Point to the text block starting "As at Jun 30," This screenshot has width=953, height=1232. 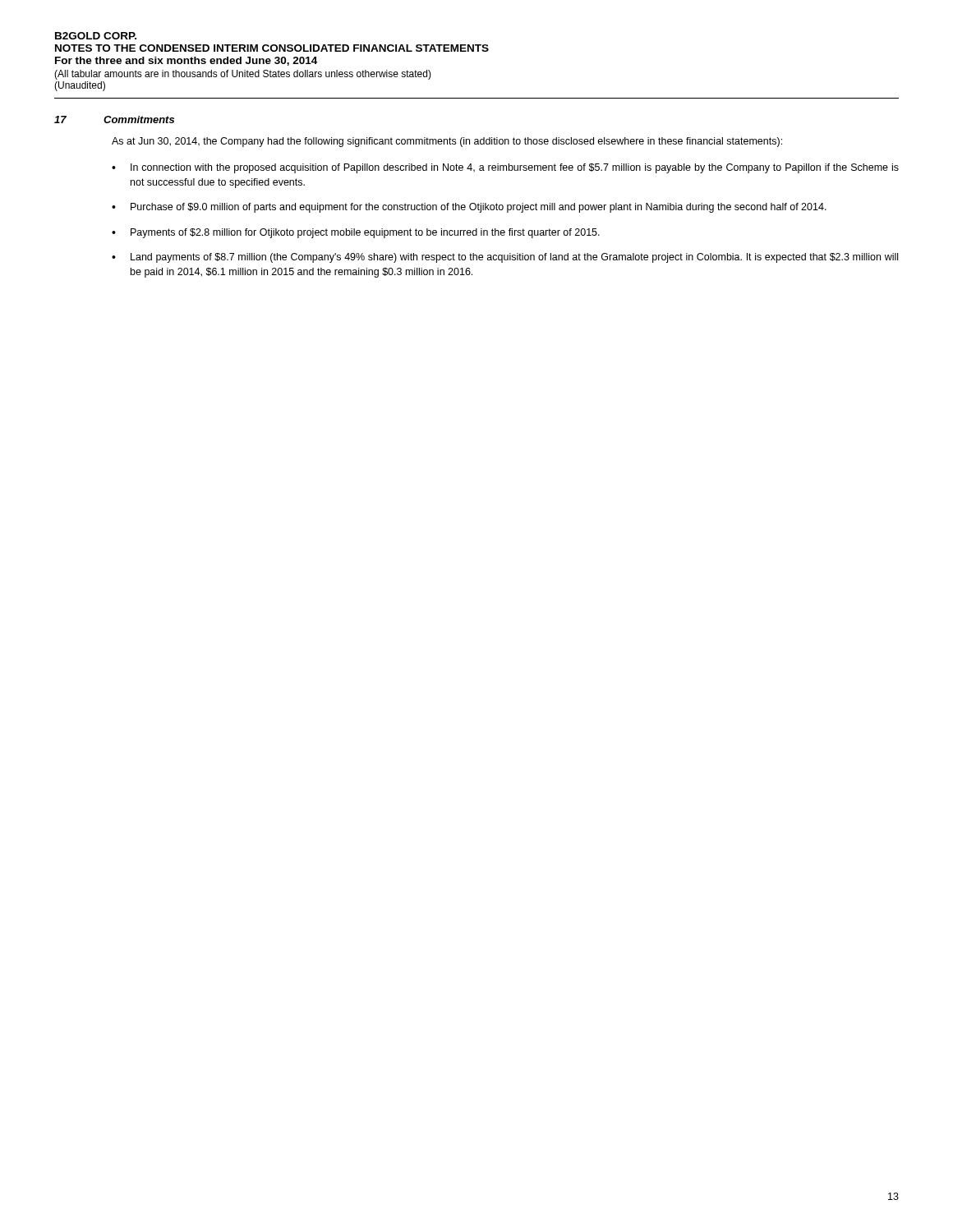(447, 141)
